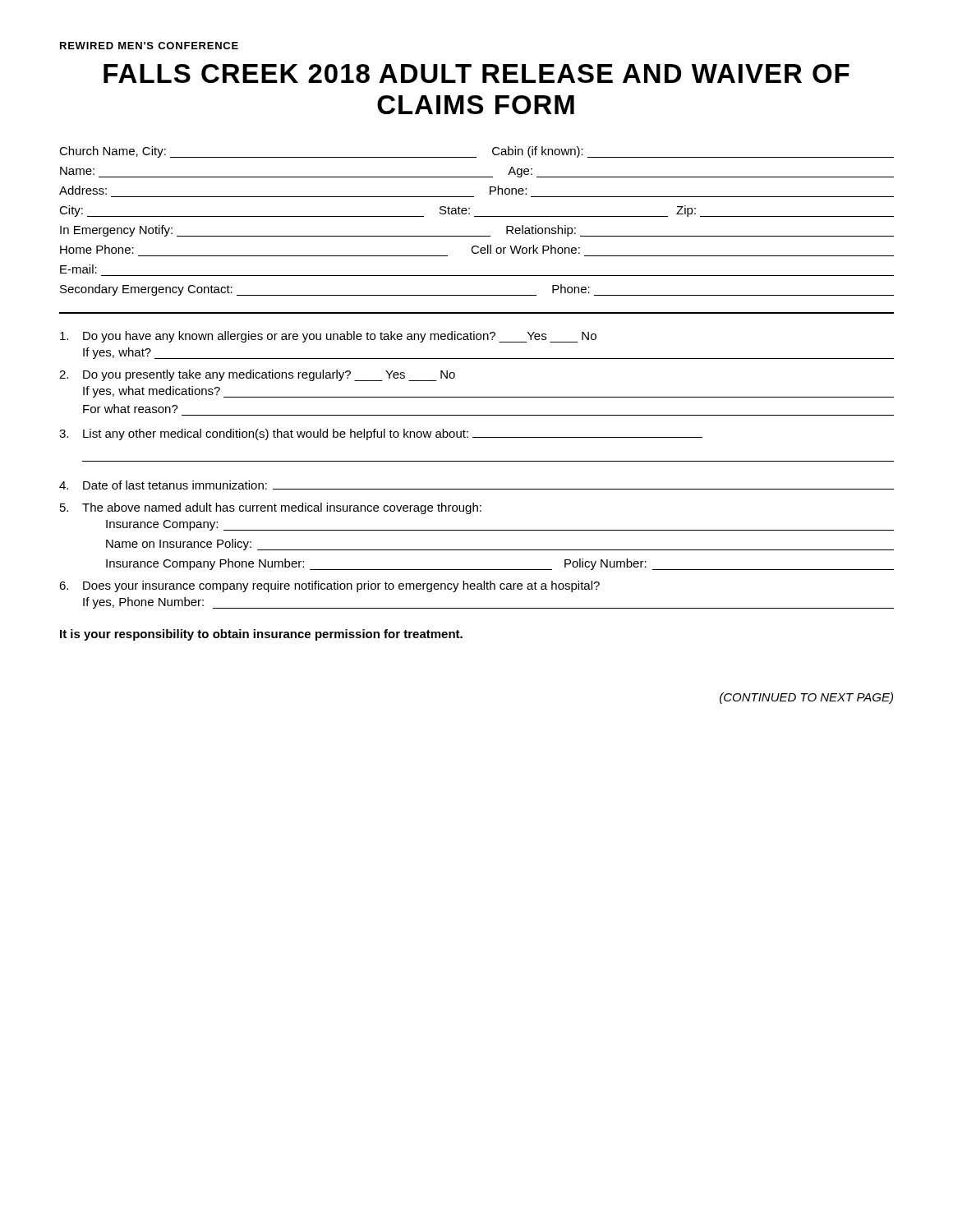
Task: Locate the region starting "Name: Age:"
Action: (476, 170)
